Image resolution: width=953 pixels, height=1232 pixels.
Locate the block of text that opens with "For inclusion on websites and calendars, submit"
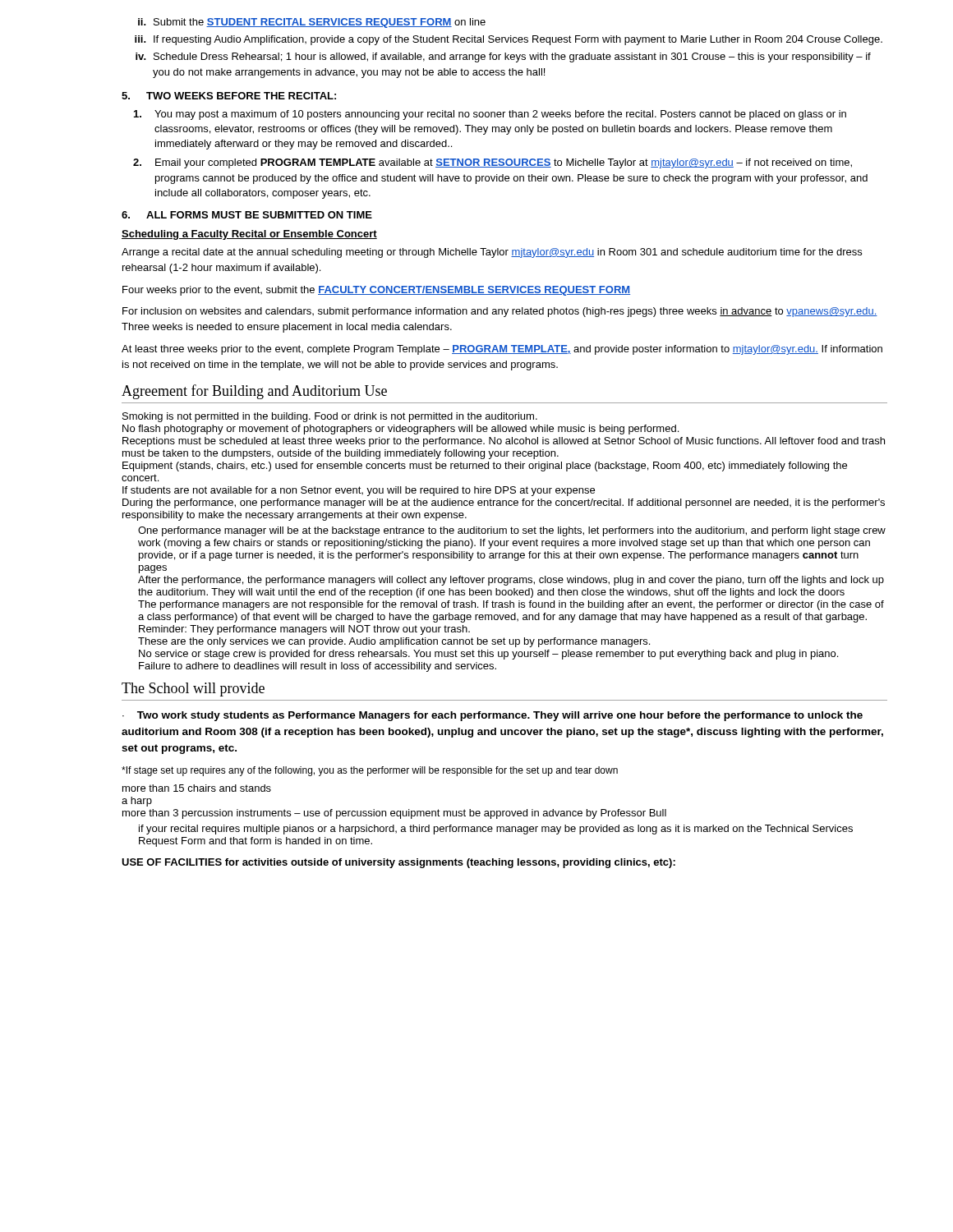pos(499,319)
